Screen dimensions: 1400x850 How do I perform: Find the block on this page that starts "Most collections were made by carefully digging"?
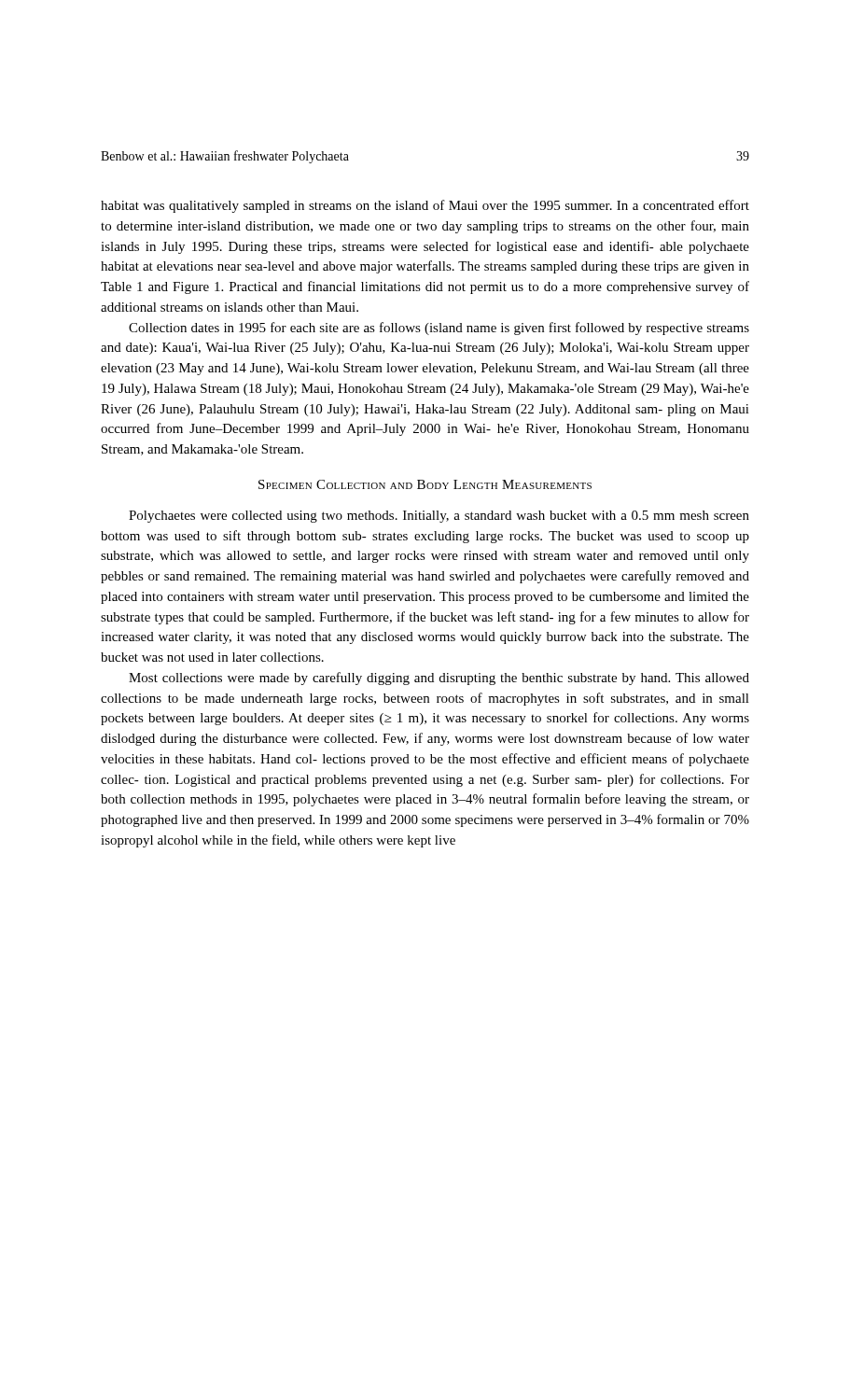click(425, 759)
